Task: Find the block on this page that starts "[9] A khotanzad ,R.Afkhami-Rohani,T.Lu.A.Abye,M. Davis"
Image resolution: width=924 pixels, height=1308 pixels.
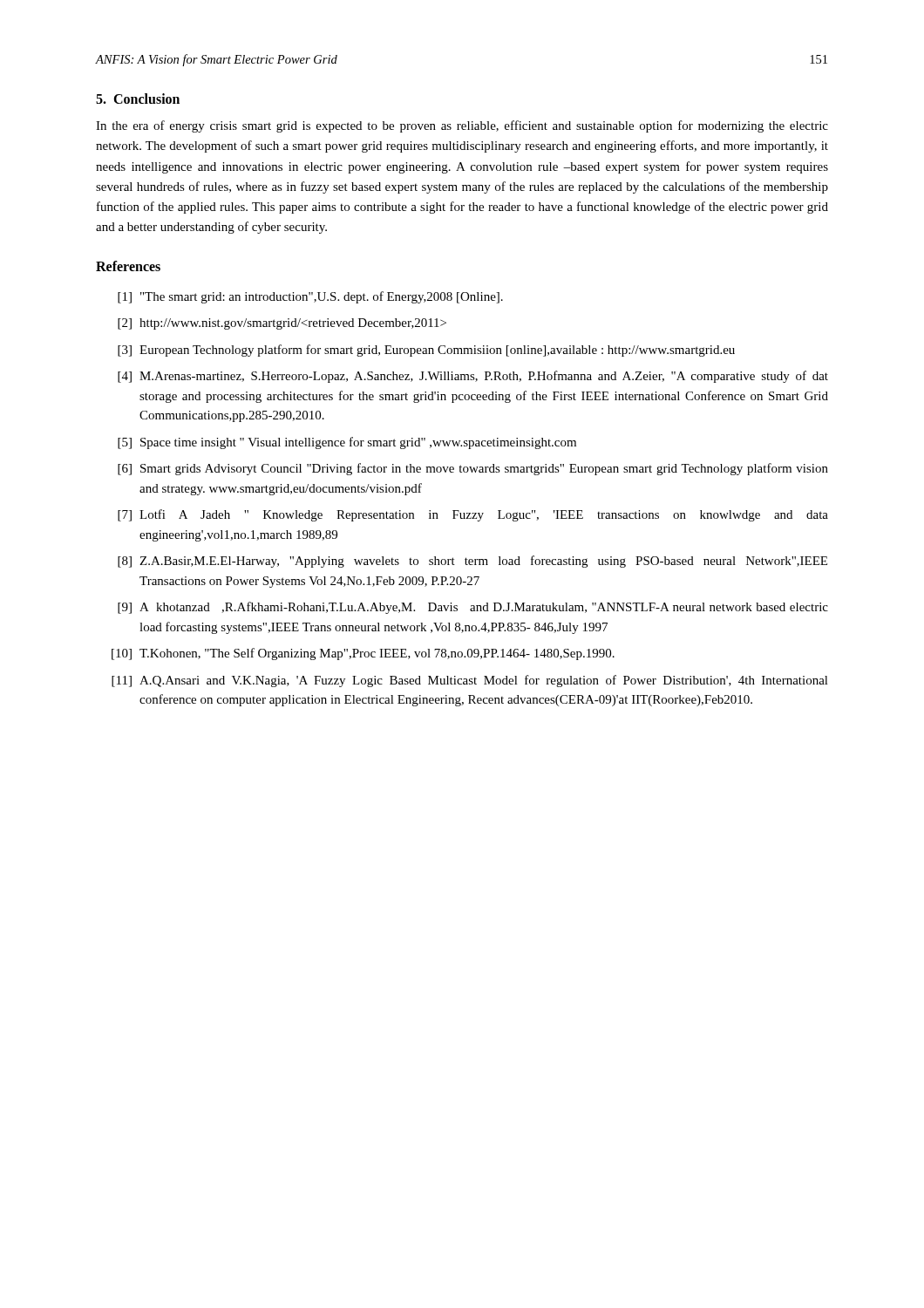Action: point(462,617)
